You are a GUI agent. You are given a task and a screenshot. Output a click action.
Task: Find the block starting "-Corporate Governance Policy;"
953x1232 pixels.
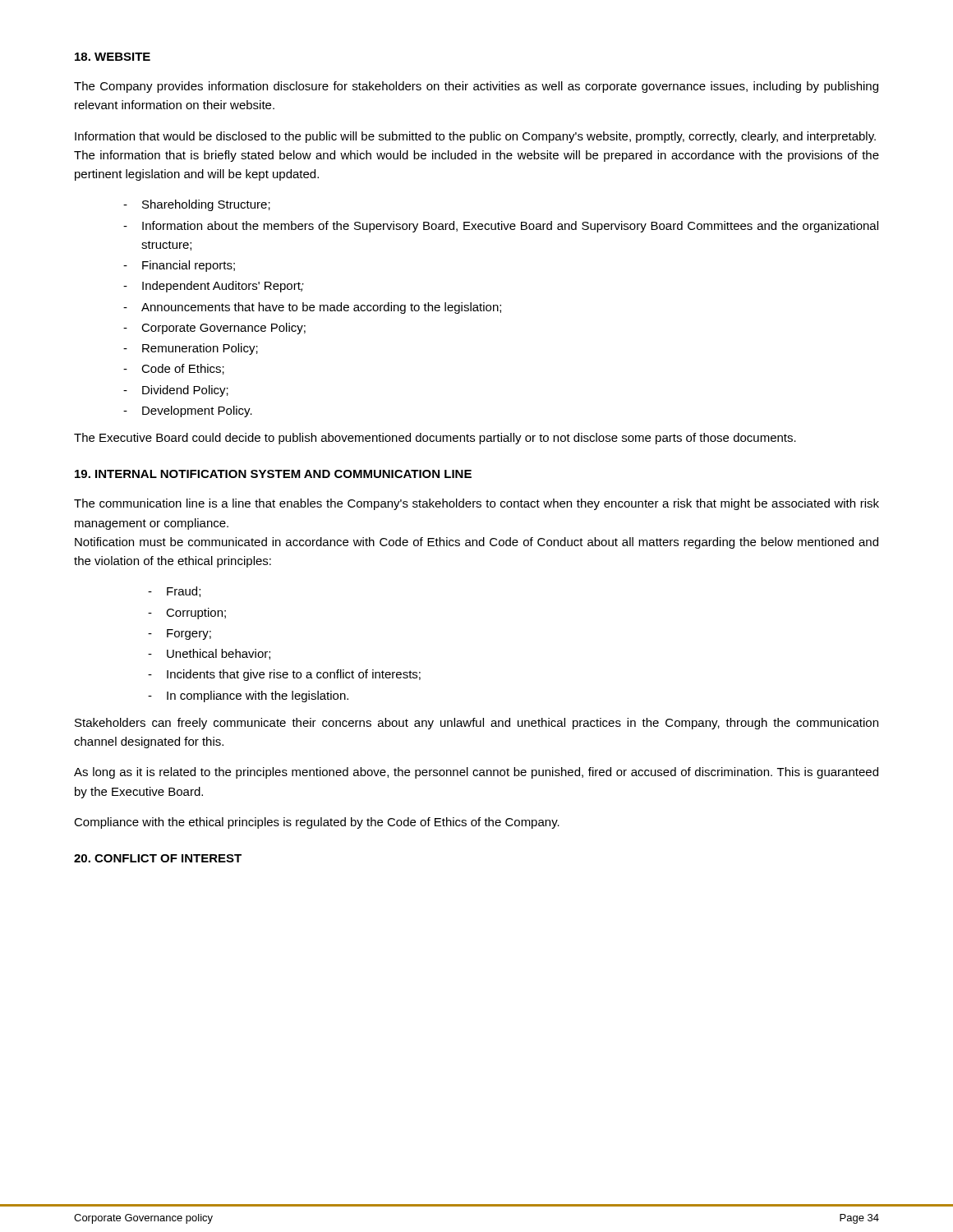tap(215, 327)
